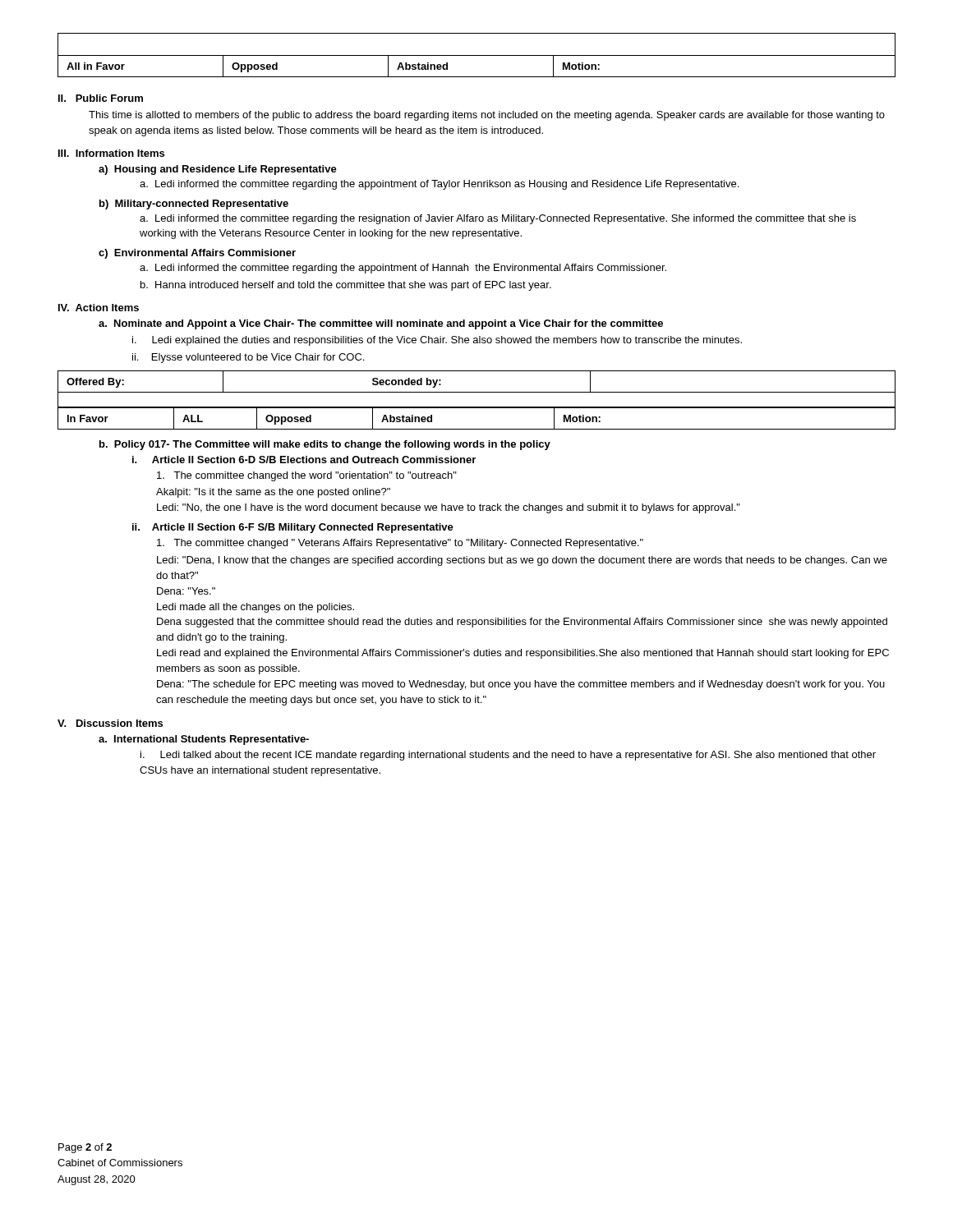Screen dimensions: 1232x953
Task: Find "II. Public Forum" on this page
Action: (x=100, y=98)
